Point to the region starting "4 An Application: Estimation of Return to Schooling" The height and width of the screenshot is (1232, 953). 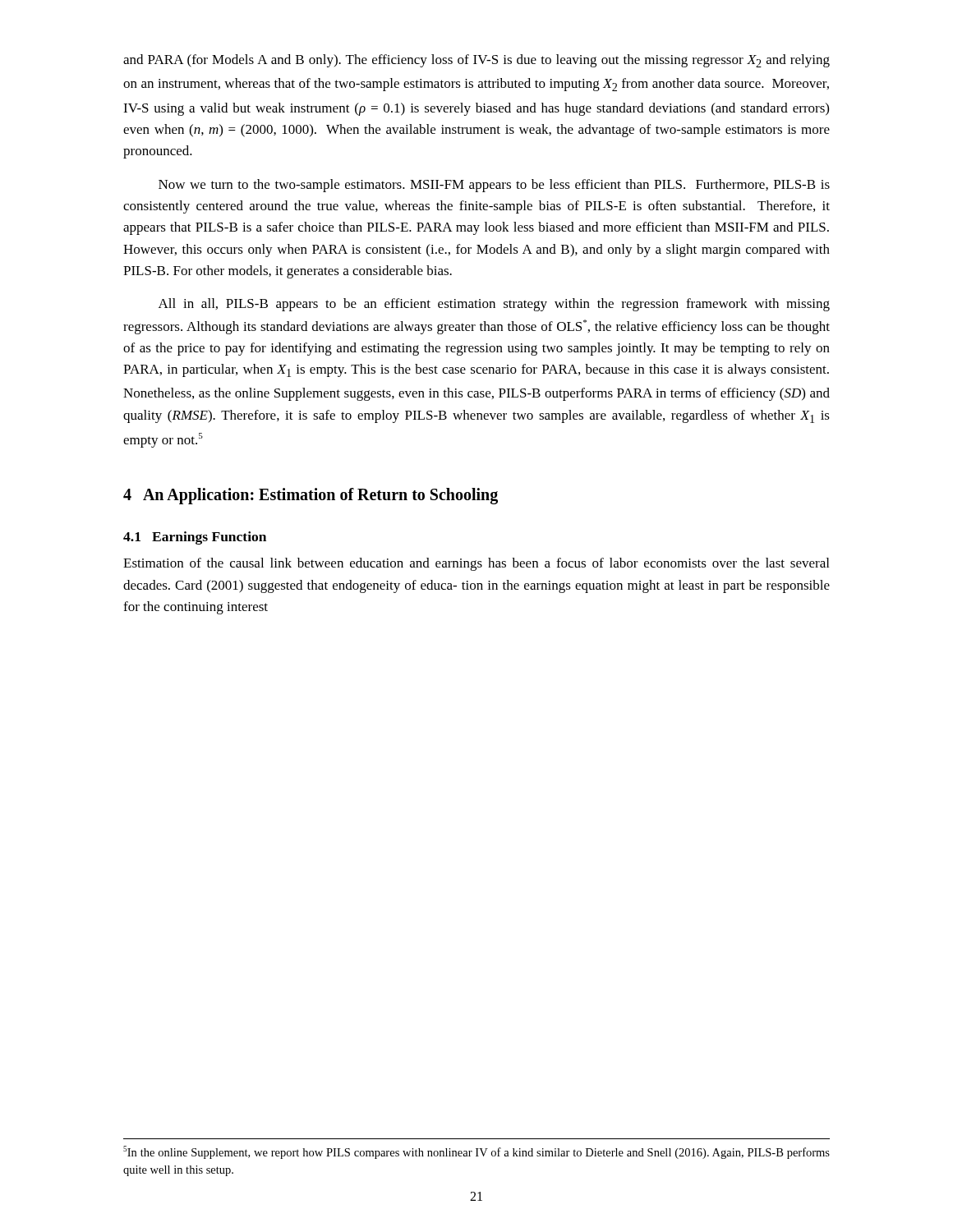(311, 495)
